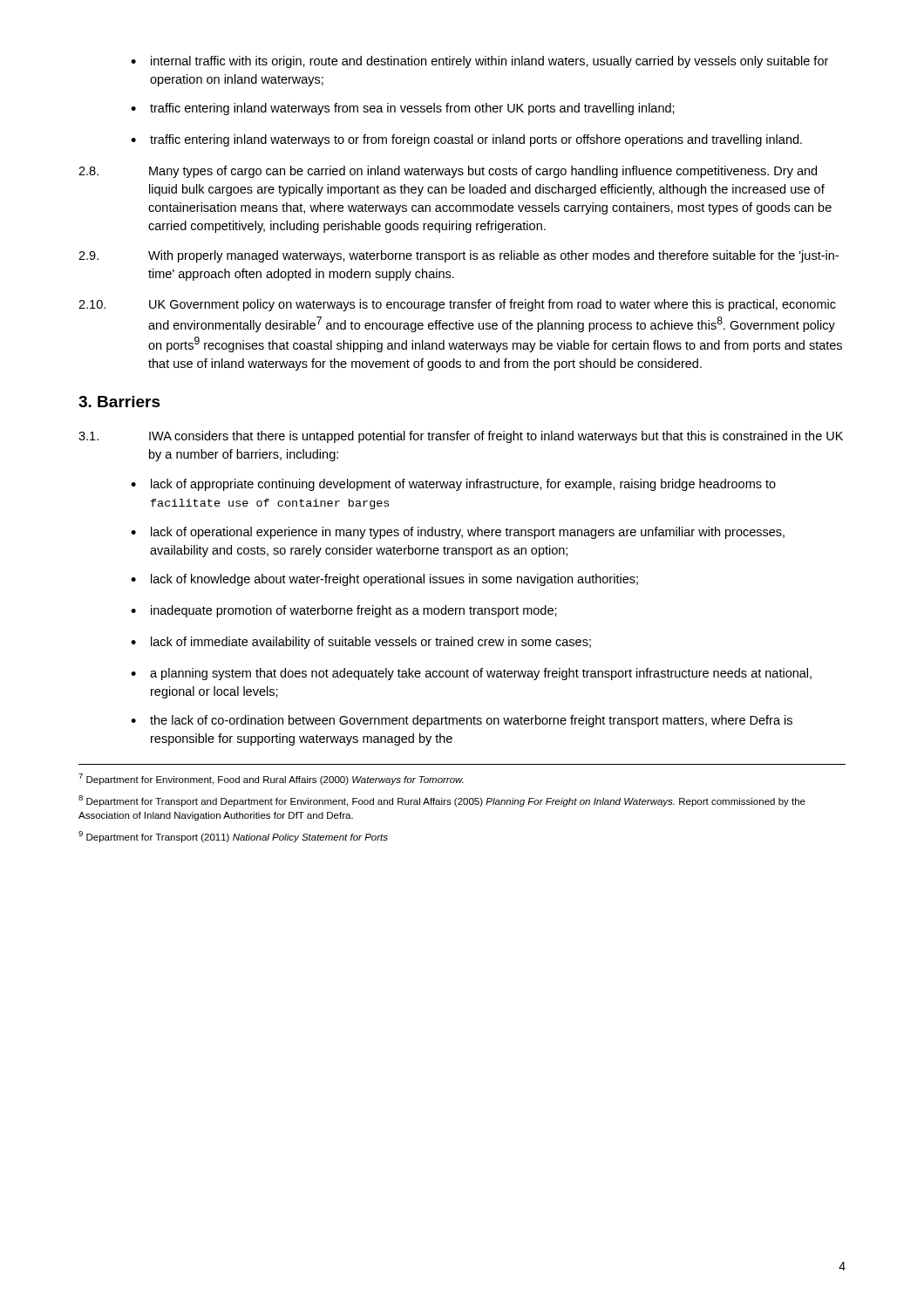The image size is (924, 1308).
Task: Locate the region starting "1. IWA considers"
Action: pos(462,446)
